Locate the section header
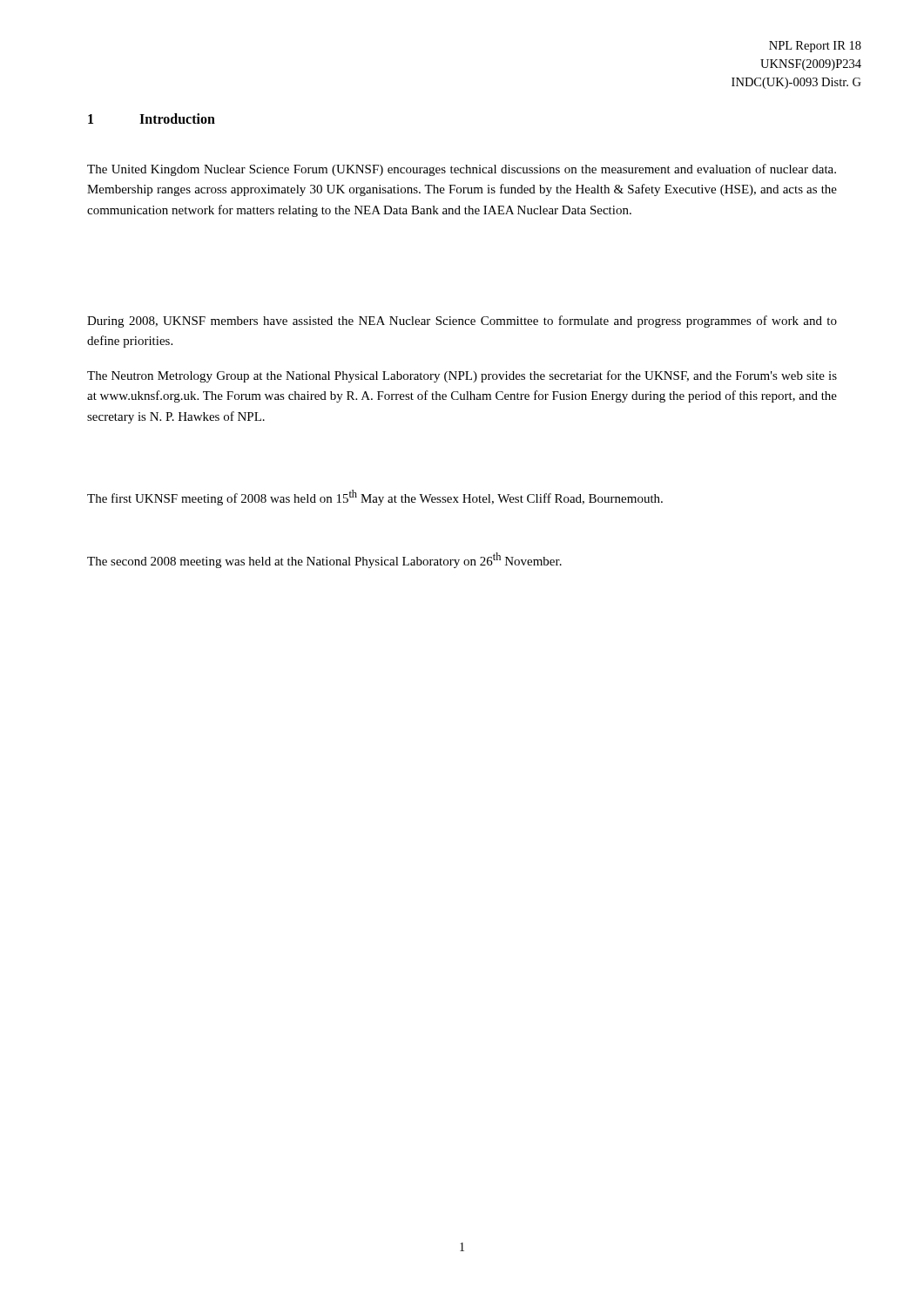924x1307 pixels. [x=151, y=119]
